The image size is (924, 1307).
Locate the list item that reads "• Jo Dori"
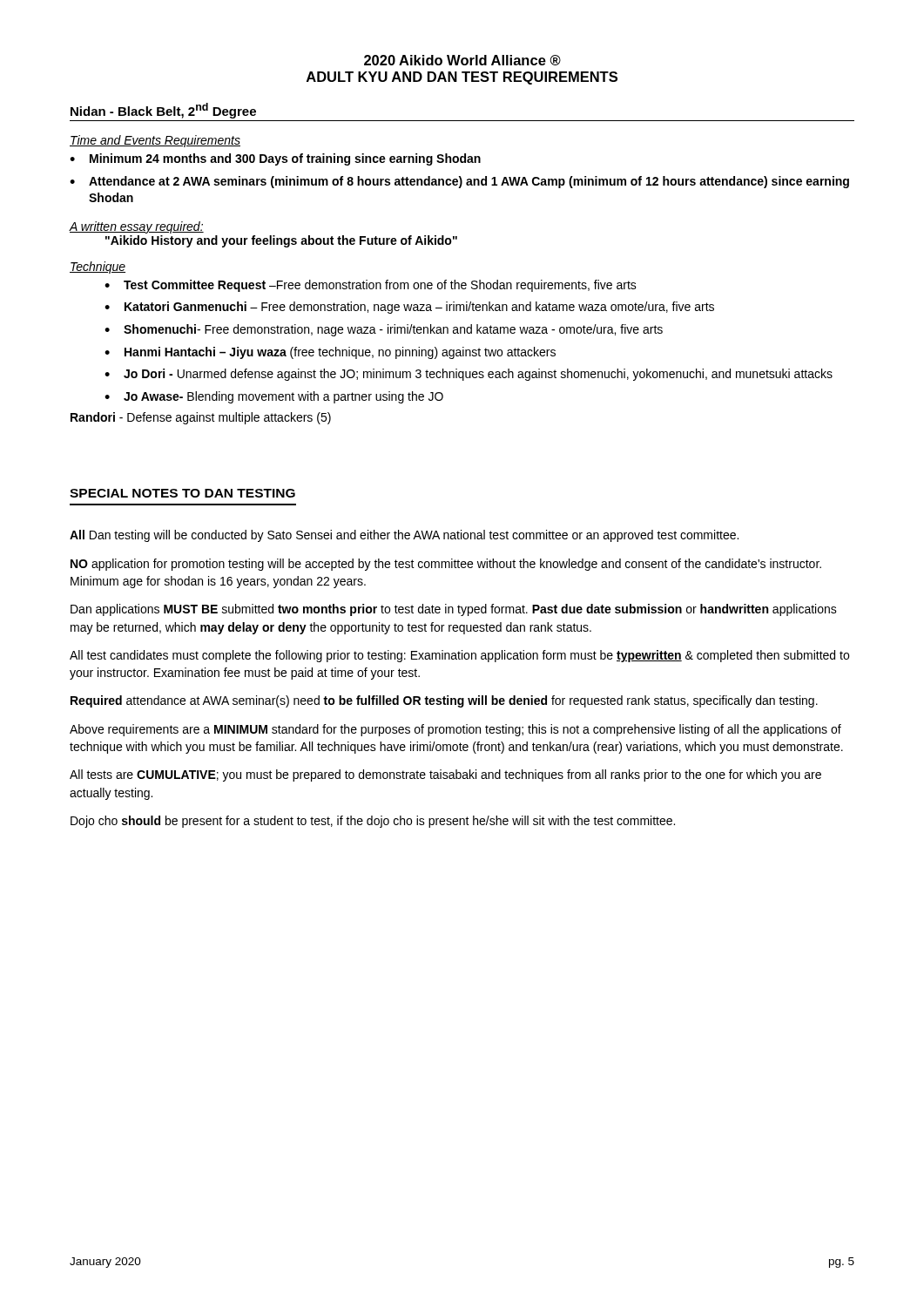(x=479, y=376)
